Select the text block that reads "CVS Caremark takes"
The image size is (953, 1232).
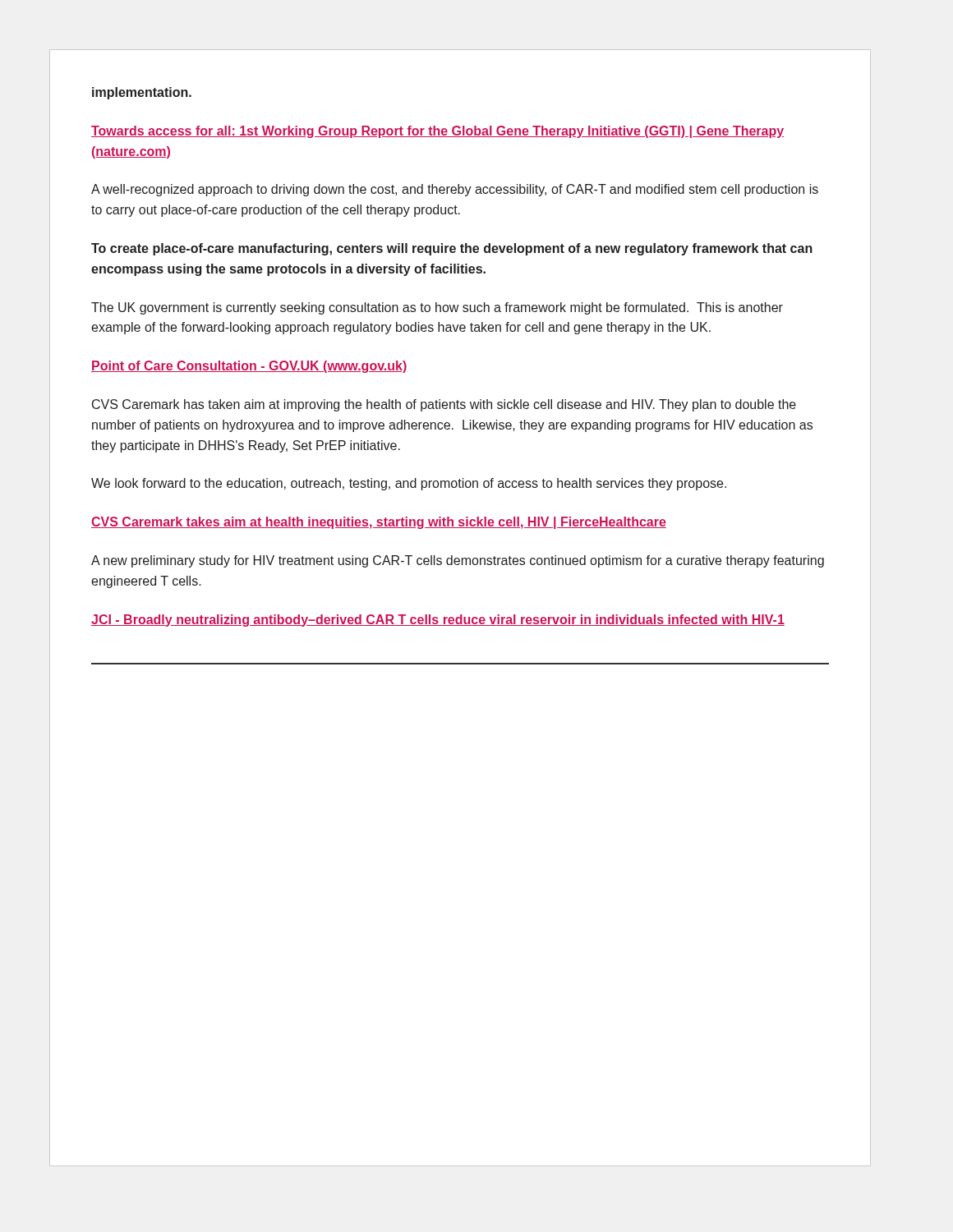[x=379, y=522]
